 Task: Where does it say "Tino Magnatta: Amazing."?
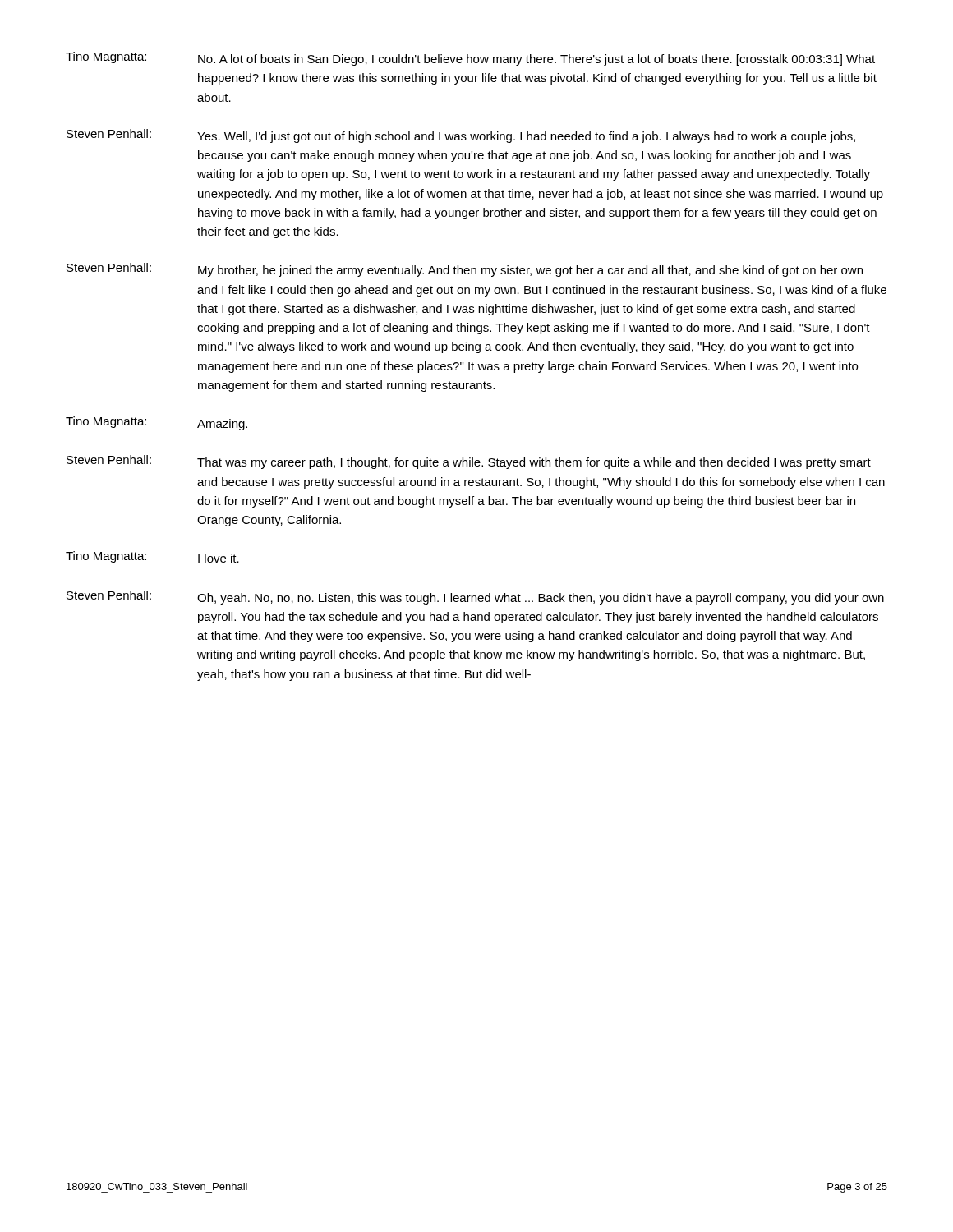point(109,423)
